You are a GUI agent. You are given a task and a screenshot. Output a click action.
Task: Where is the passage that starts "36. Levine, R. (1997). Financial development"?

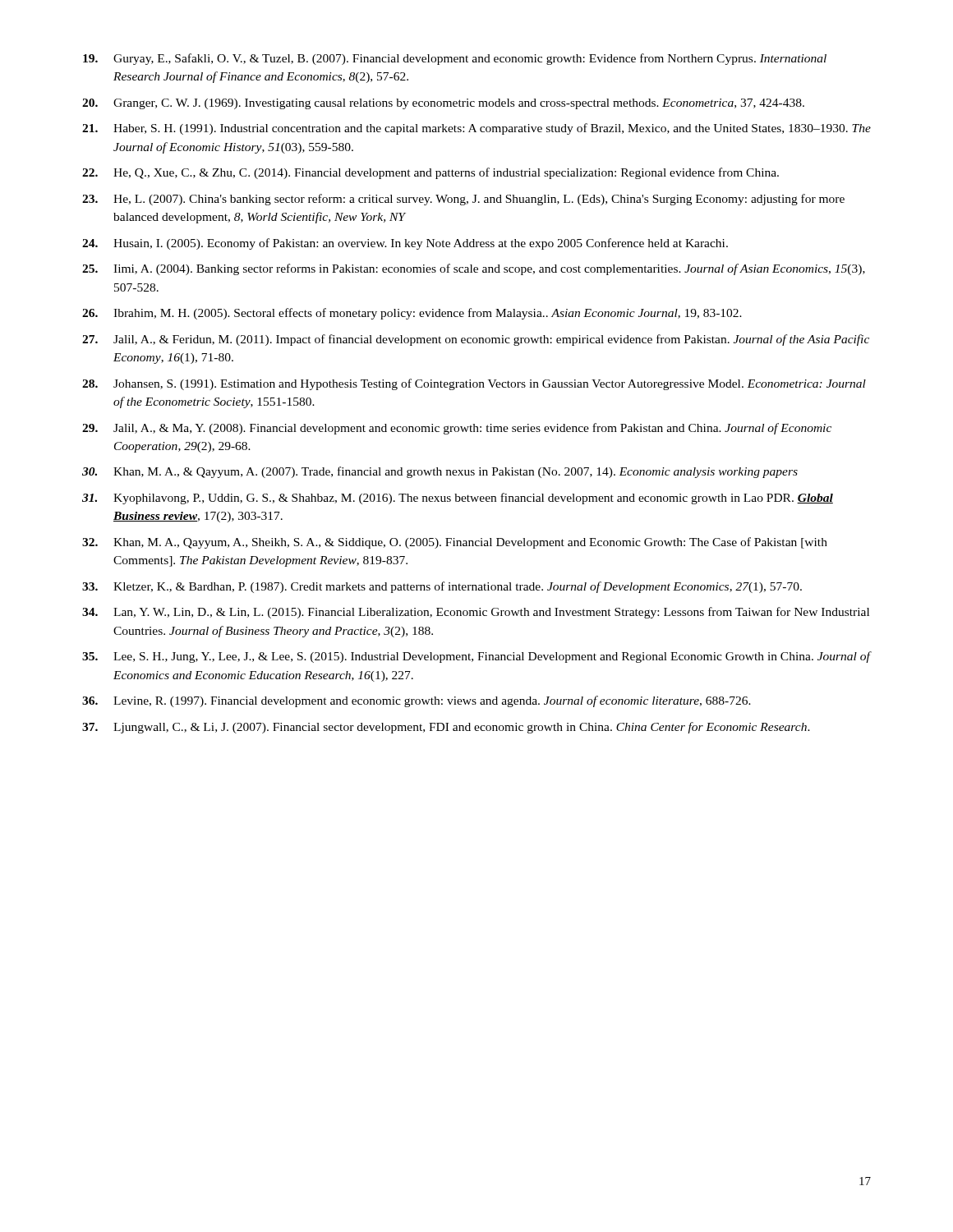476,701
